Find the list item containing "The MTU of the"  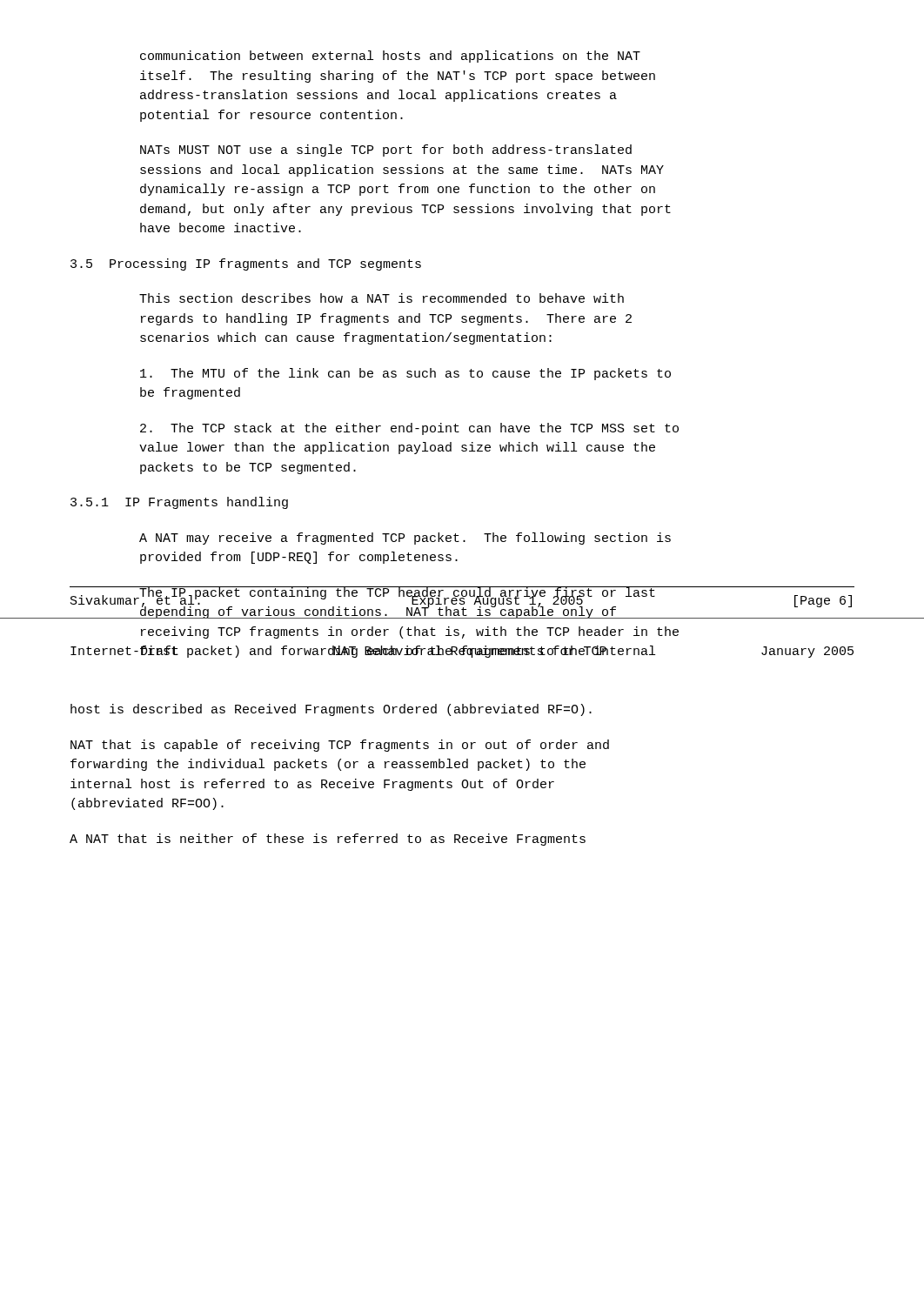(405, 384)
